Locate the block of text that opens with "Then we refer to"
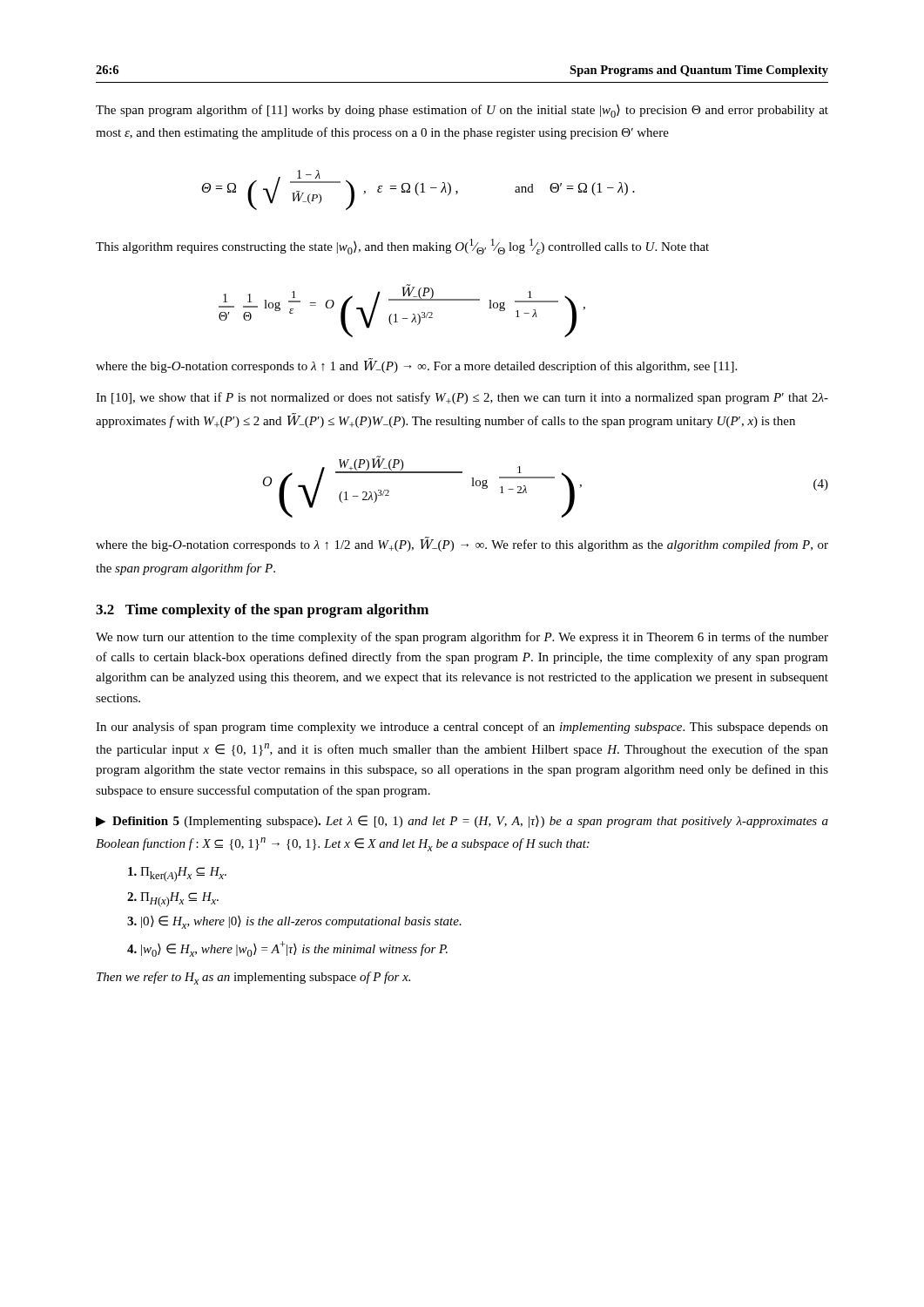Image resolution: width=924 pixels, height=1307 pixels. coord(254,978)
